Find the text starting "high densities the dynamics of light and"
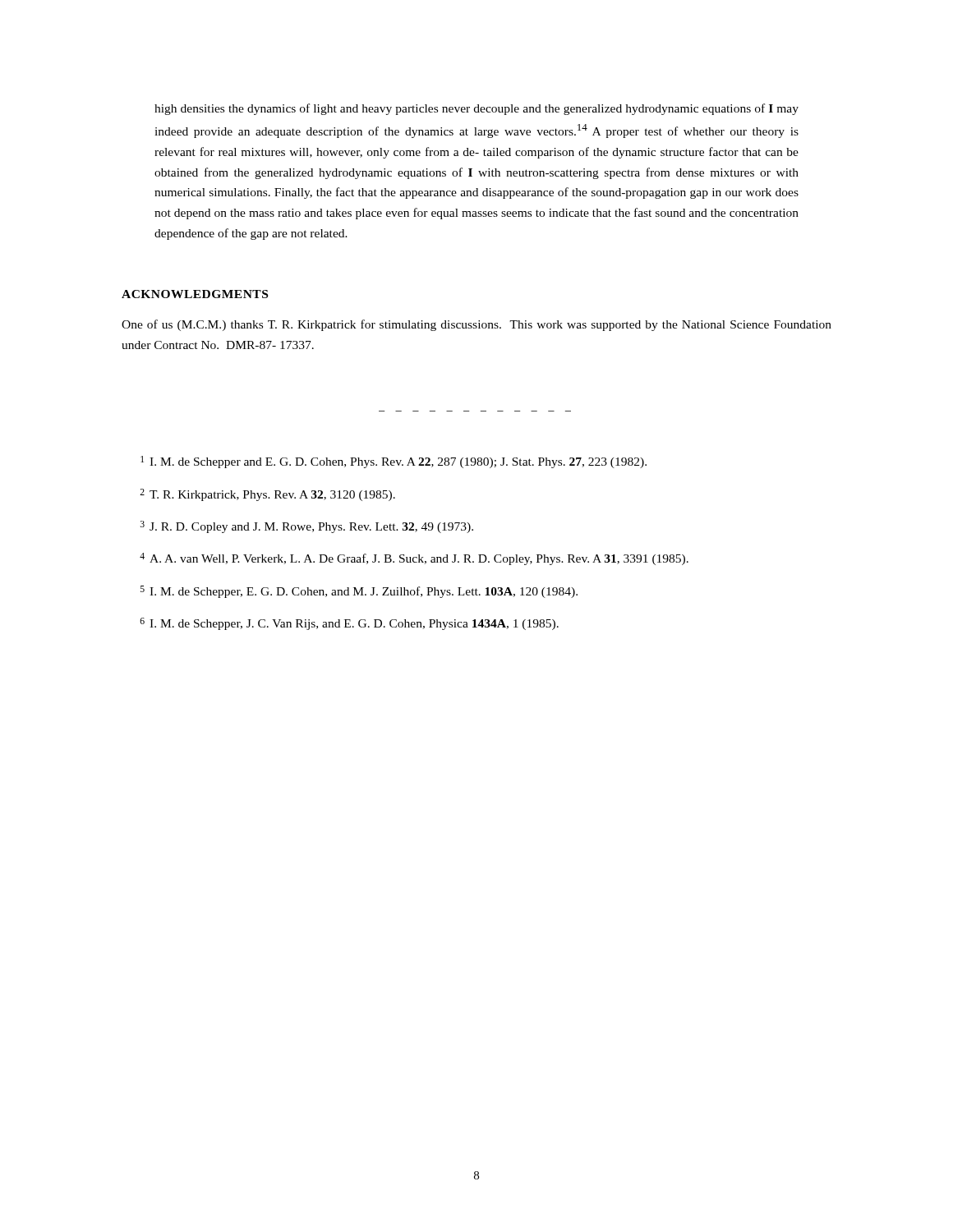This screenshot has width=953, height=1232. [x=476, y=171]
